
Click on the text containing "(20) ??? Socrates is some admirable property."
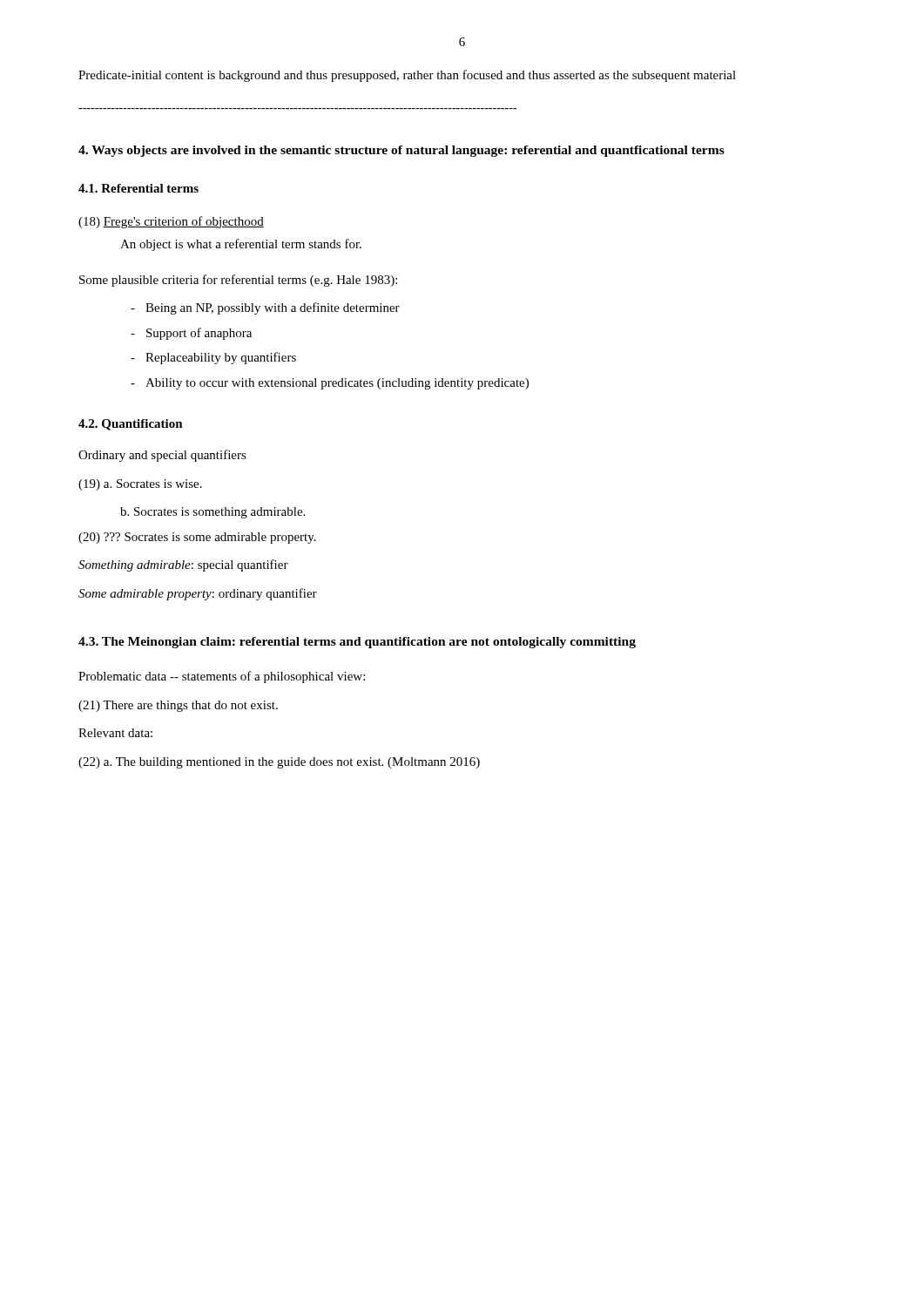coord(197,536)
